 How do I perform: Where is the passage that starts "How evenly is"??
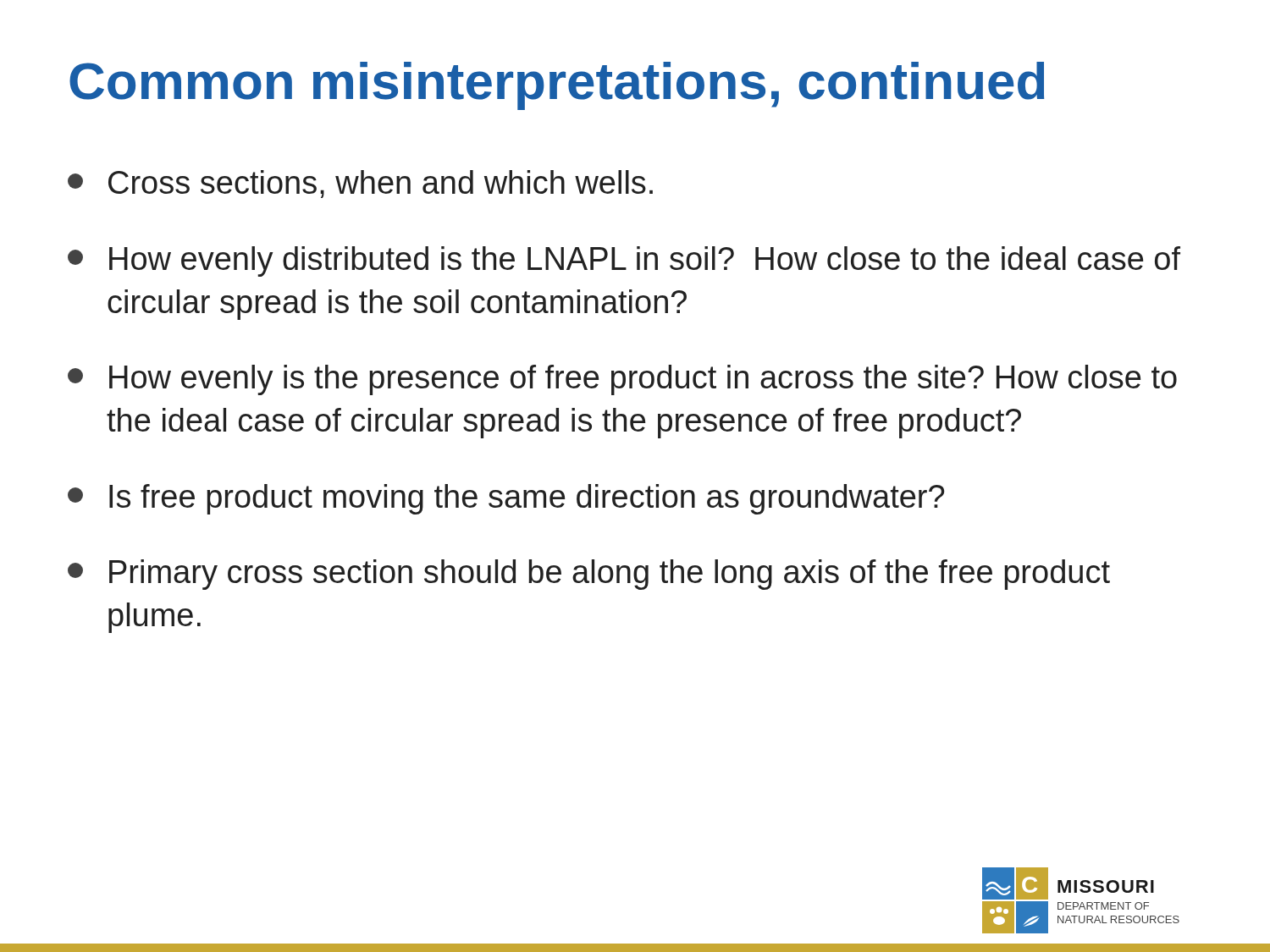[x=635, y=400]
